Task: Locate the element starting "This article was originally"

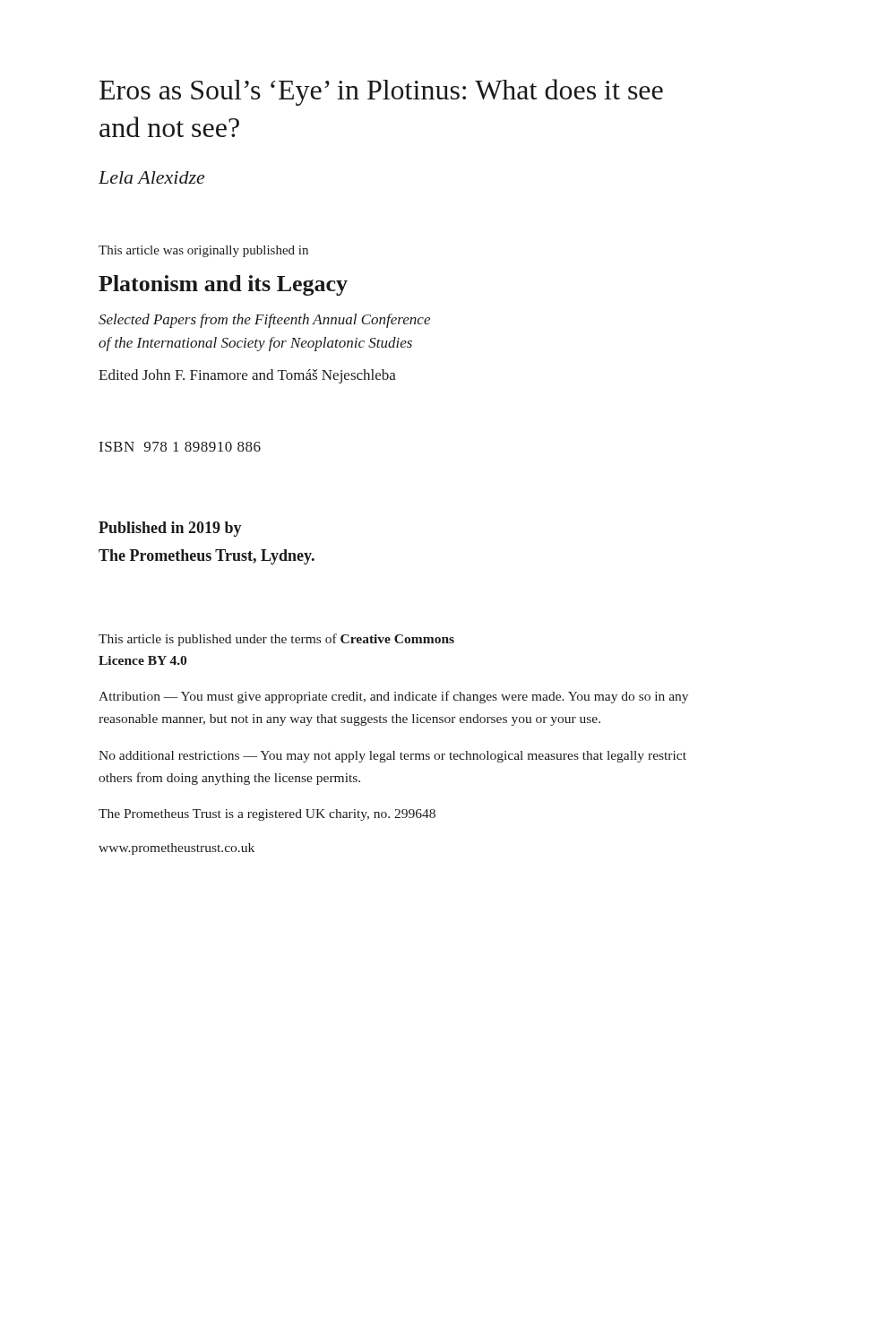Action: click(204, 250)
